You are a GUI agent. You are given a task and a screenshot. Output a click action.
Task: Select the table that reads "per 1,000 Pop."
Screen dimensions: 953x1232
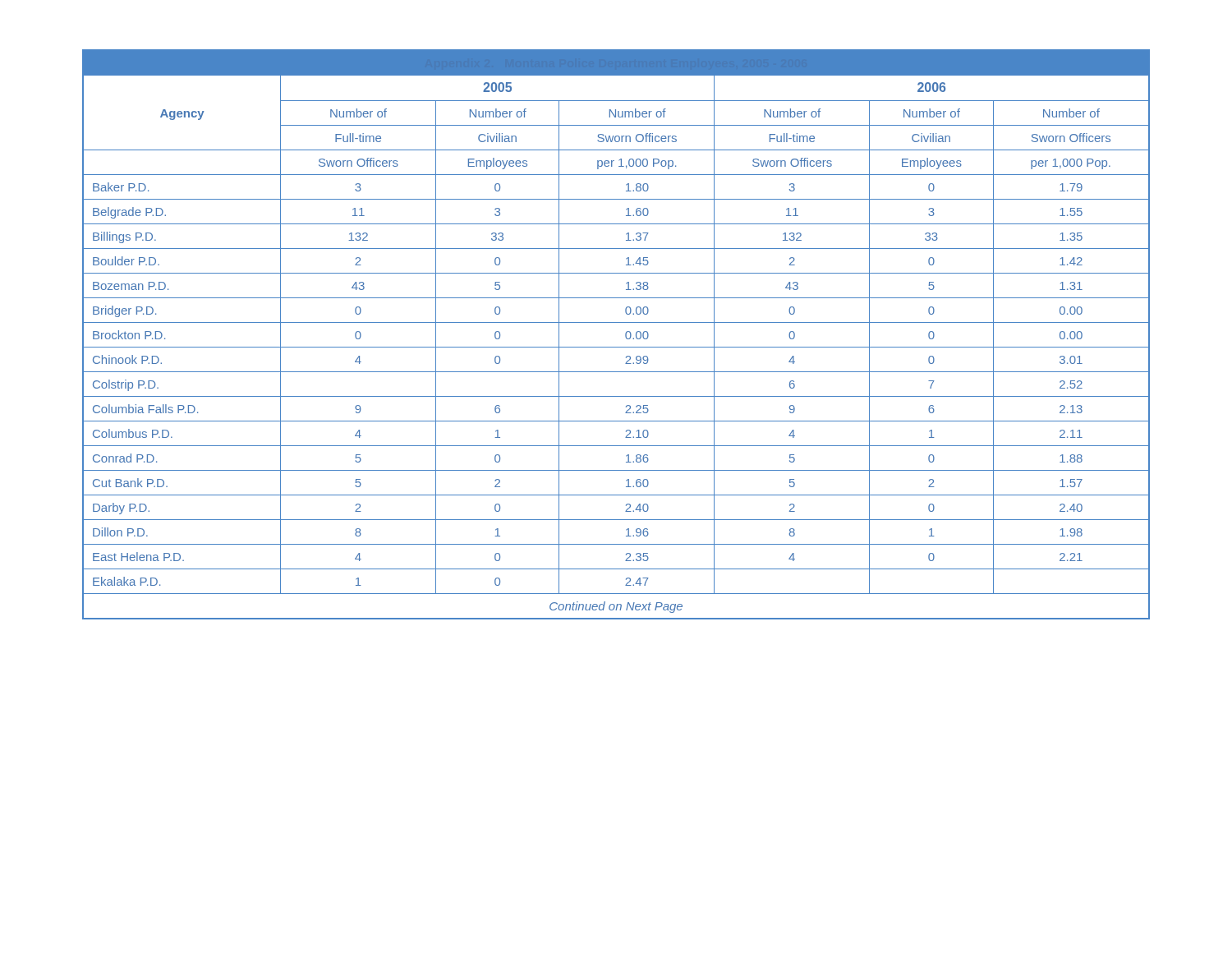tap(616, 334)
